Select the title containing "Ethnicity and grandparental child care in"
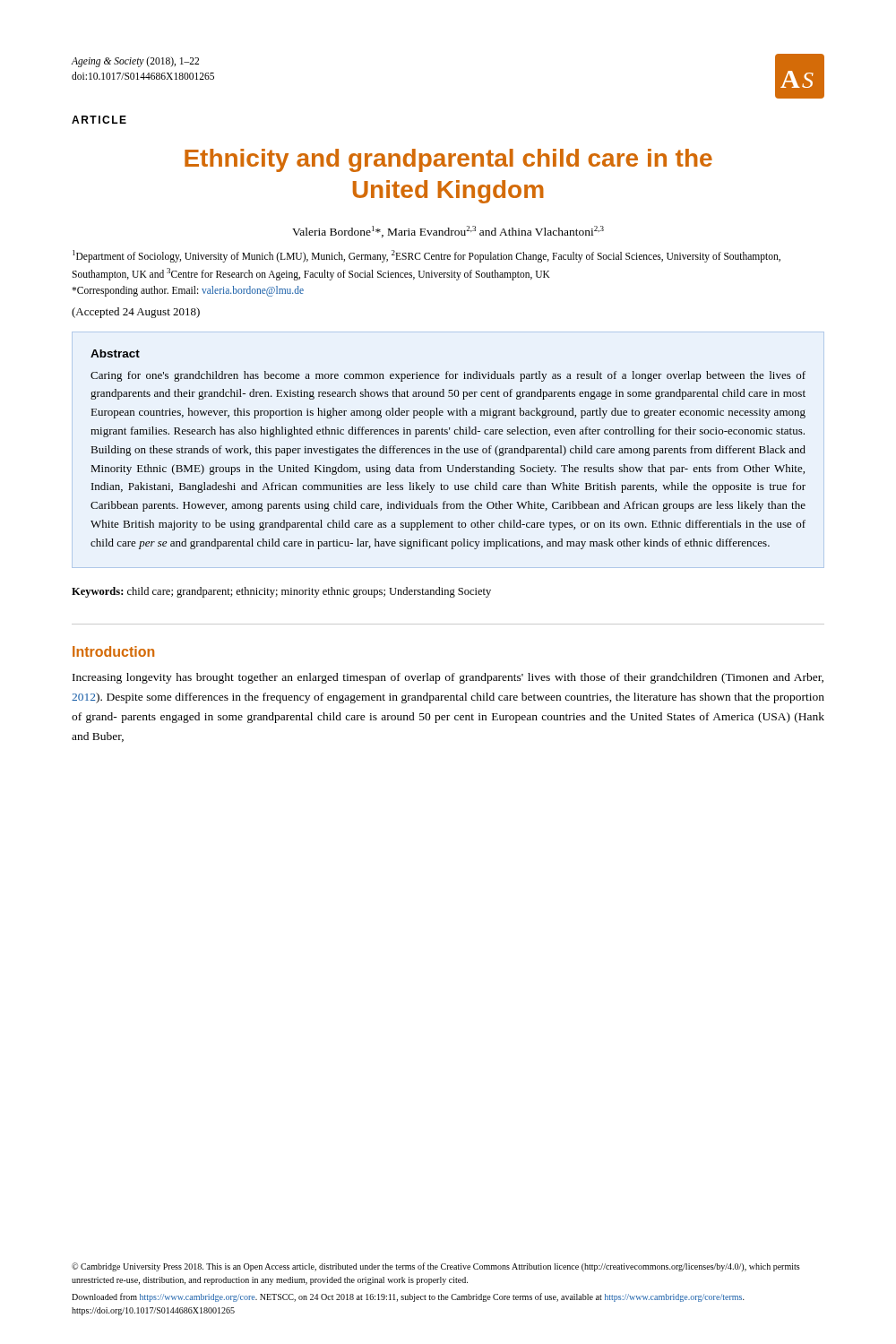The height and width of the screenshot is (1344, 896). tap(448, 174)
